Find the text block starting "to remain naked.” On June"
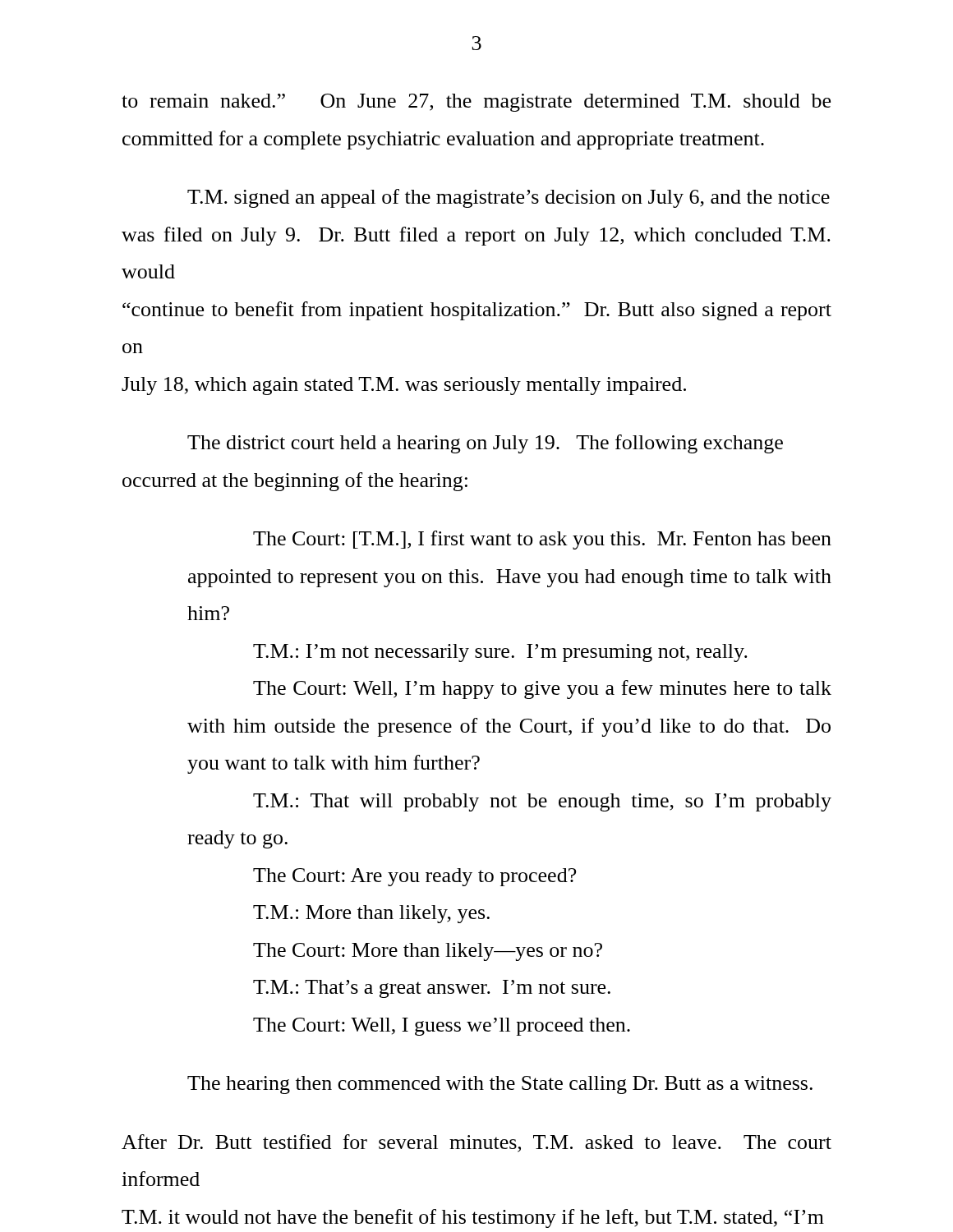The width and height of the screenshot is (953, 1232). (x=202, y=102)
